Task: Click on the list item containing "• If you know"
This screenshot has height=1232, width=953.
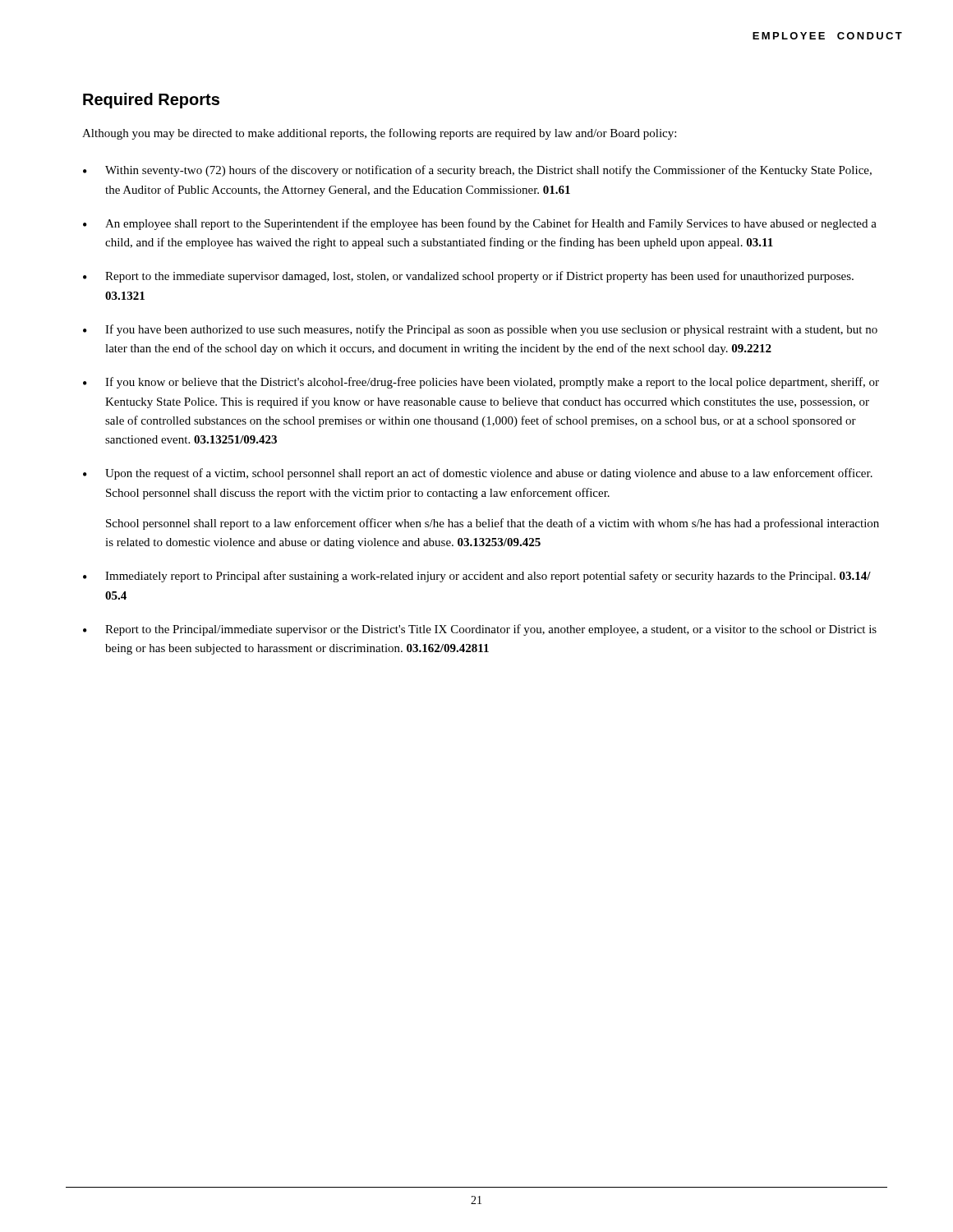Action: 485,411
